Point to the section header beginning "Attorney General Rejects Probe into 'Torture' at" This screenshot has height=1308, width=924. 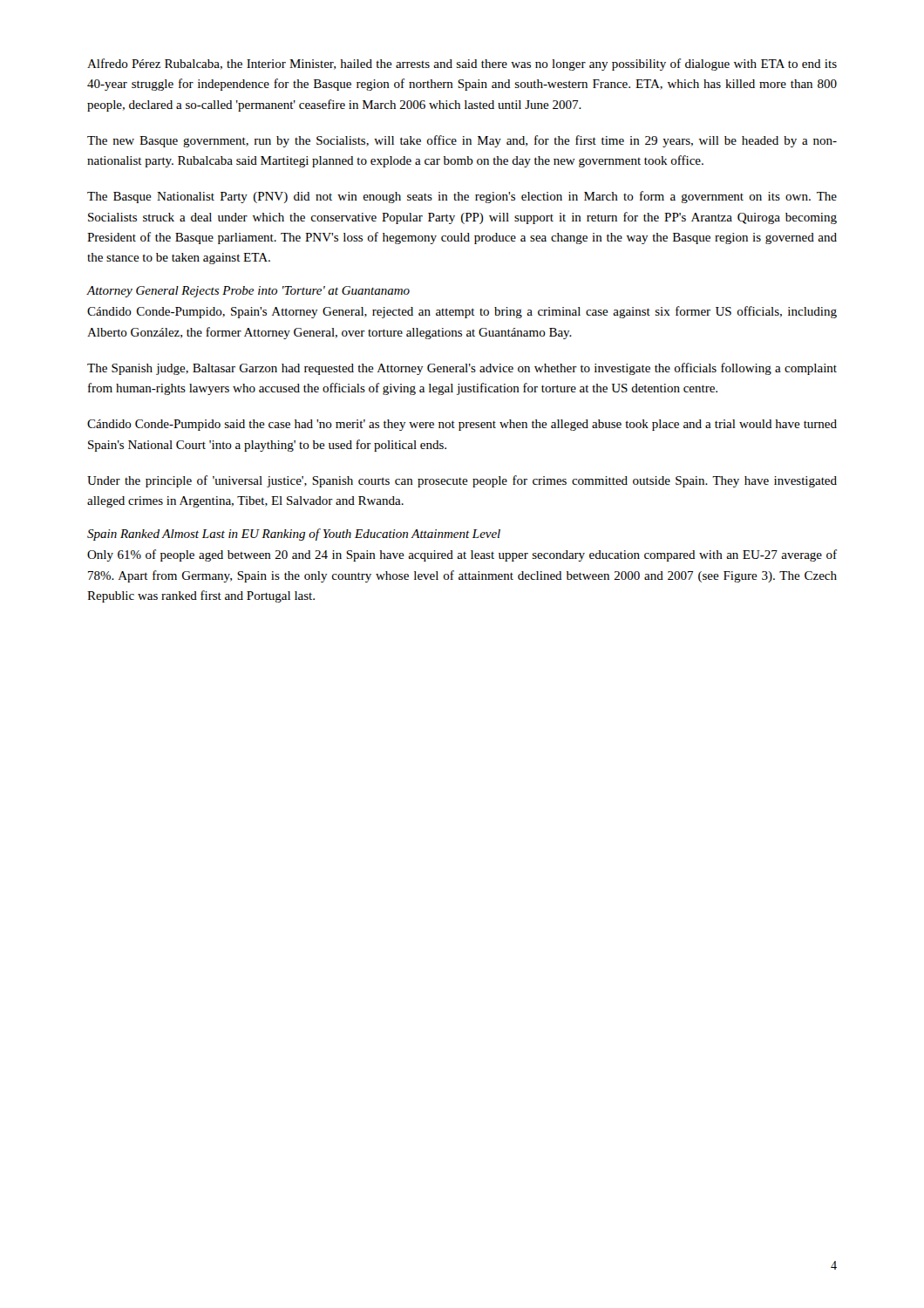pyautogui.click(x=248, y=291)
